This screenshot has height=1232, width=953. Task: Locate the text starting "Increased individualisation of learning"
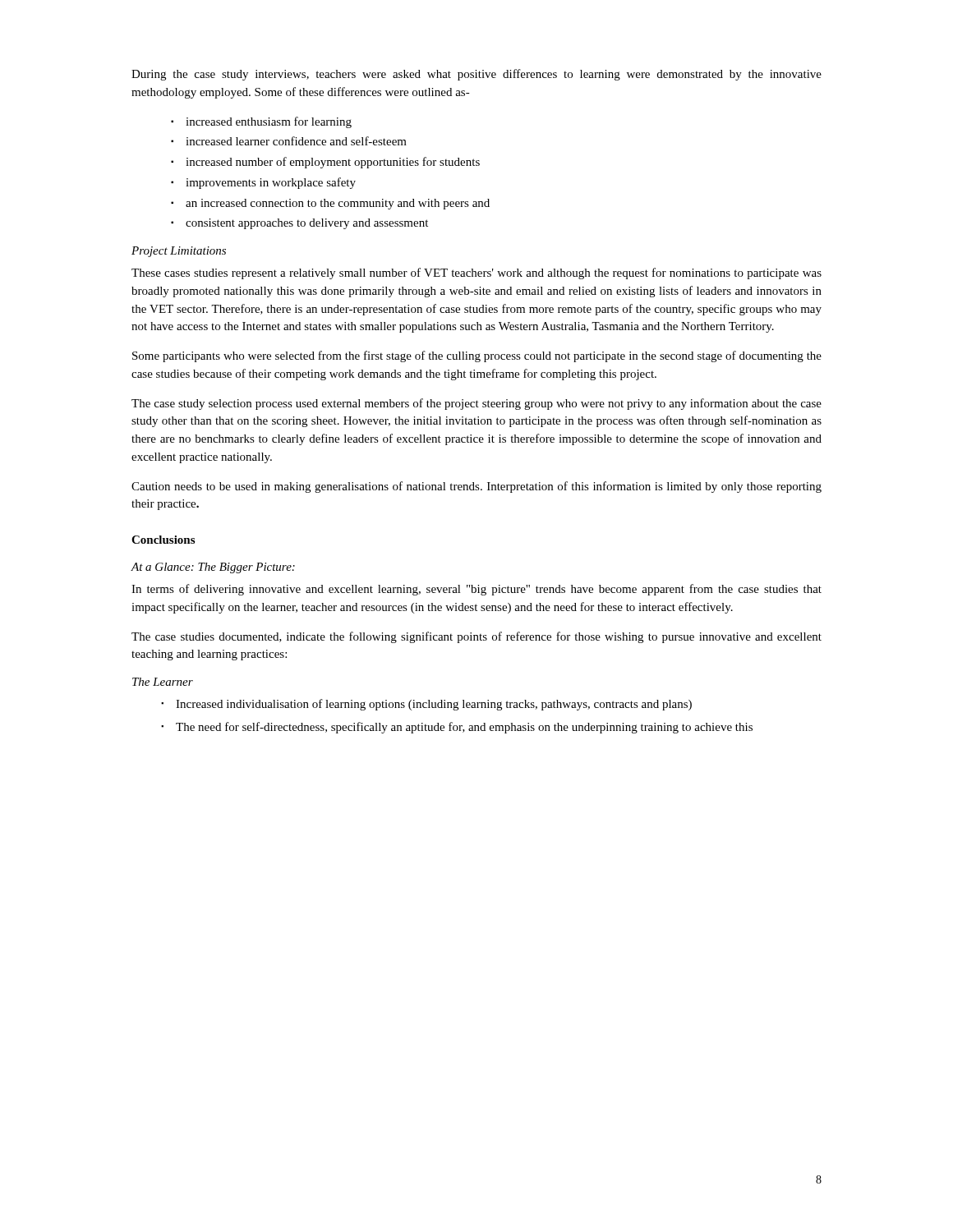(x=434, y=704)
